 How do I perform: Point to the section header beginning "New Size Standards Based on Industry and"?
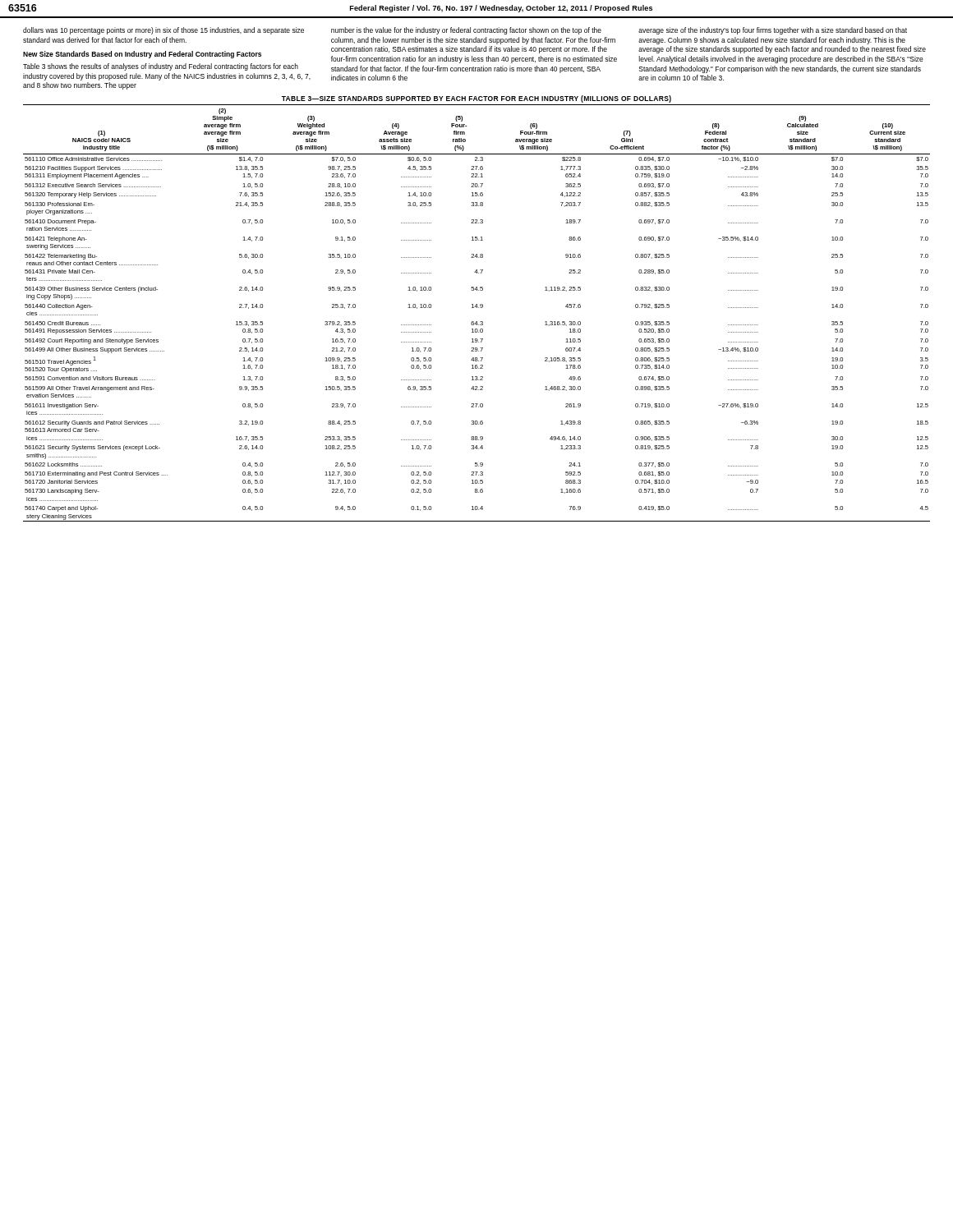142,54
